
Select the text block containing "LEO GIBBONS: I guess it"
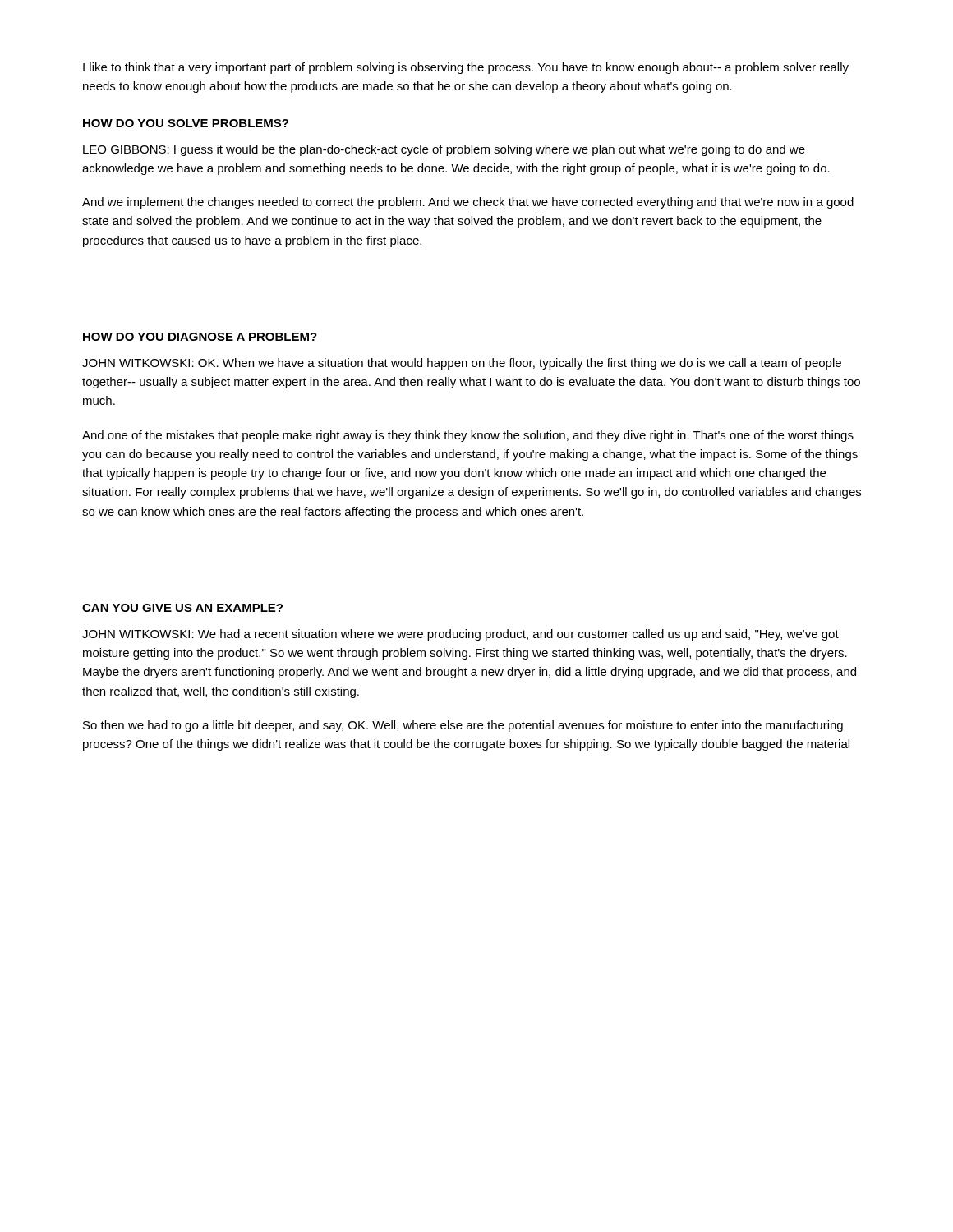(456, 158)
